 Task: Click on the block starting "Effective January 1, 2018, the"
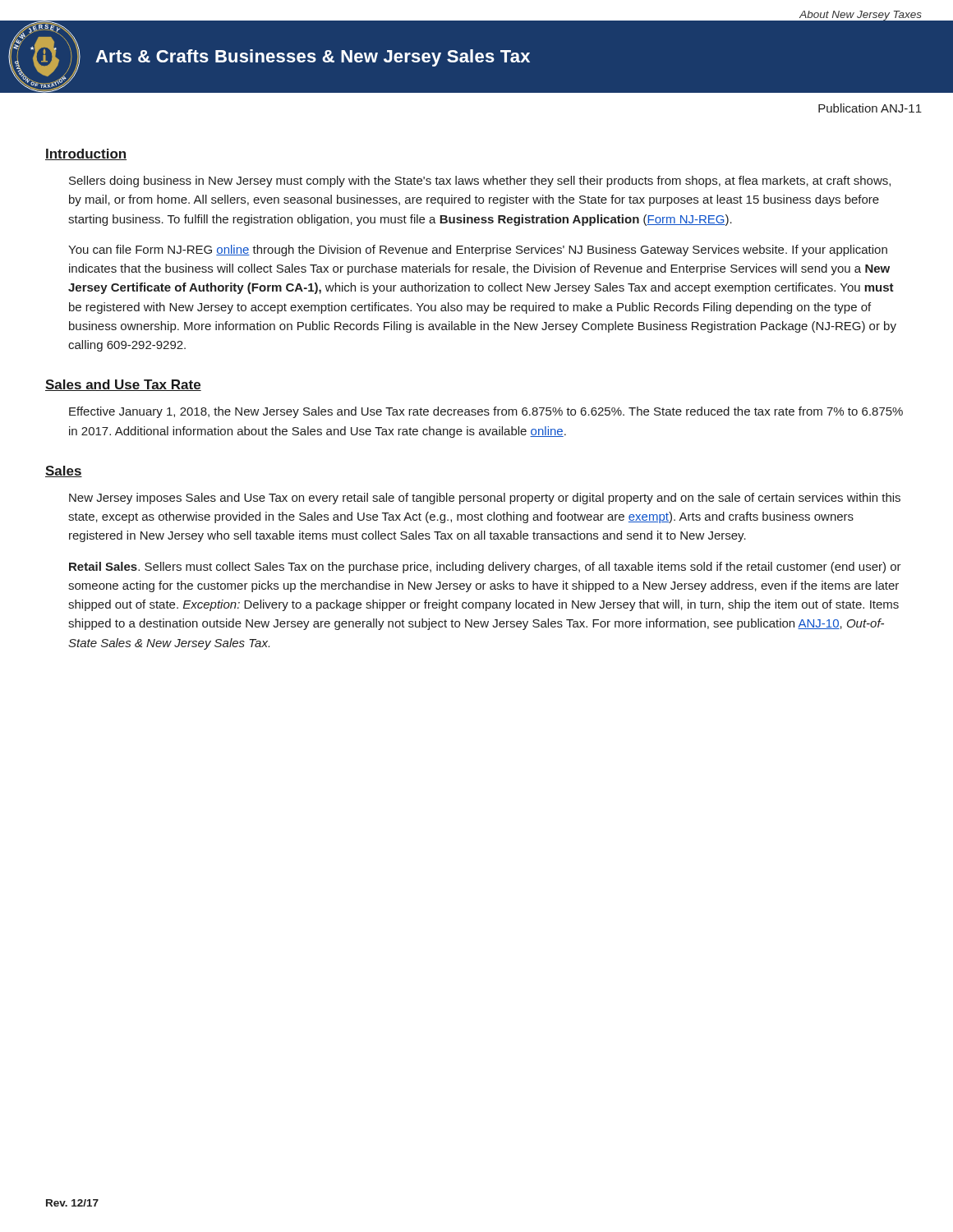click(486, 421)
